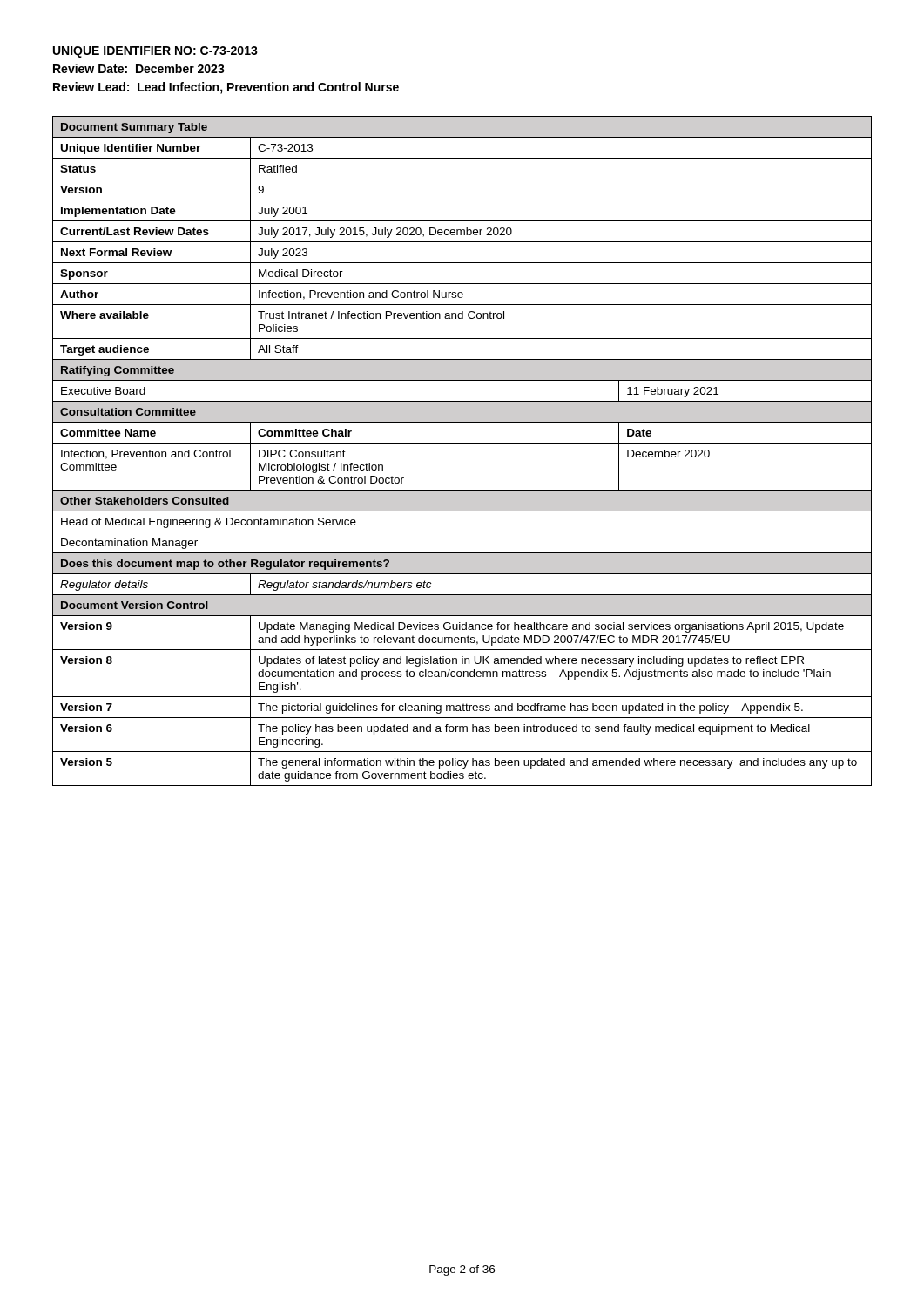
Task: Click on the table containing "The general information"
Action: [x=462, y=451]
